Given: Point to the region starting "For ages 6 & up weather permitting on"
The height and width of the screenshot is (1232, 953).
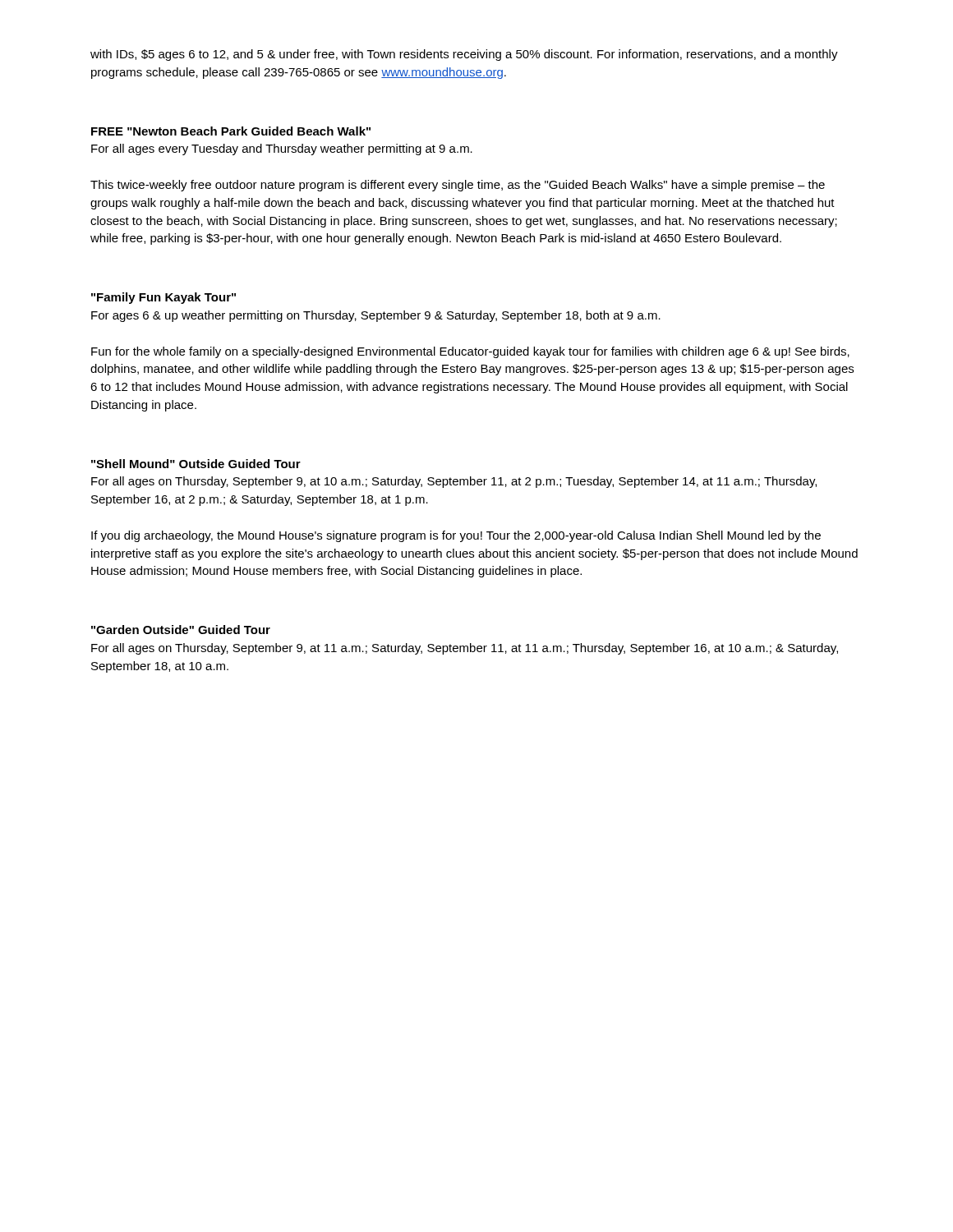Looking at the screenshot, I should tap(376, 315).
